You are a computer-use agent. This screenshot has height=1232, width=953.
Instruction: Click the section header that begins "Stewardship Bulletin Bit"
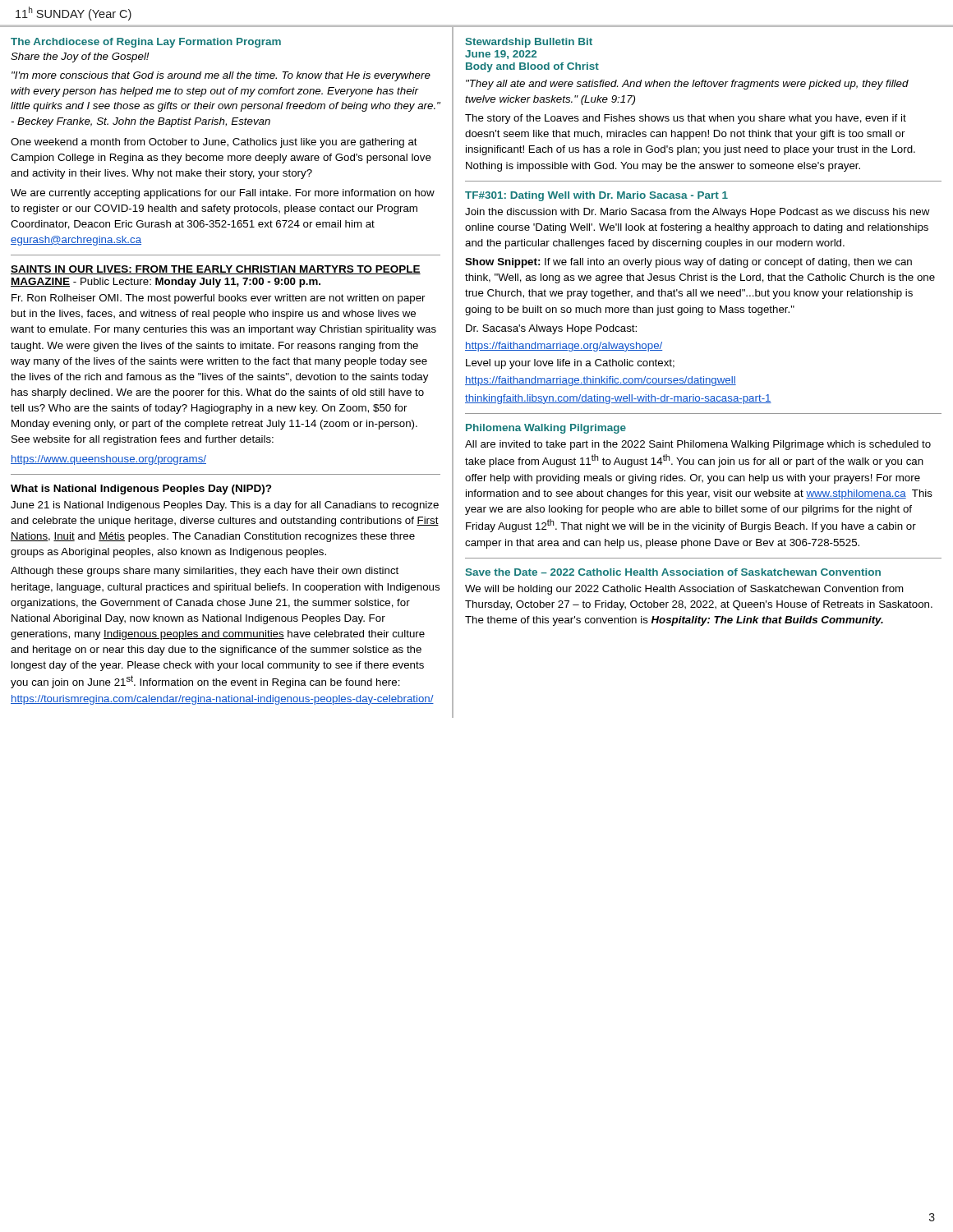(532, 54)
